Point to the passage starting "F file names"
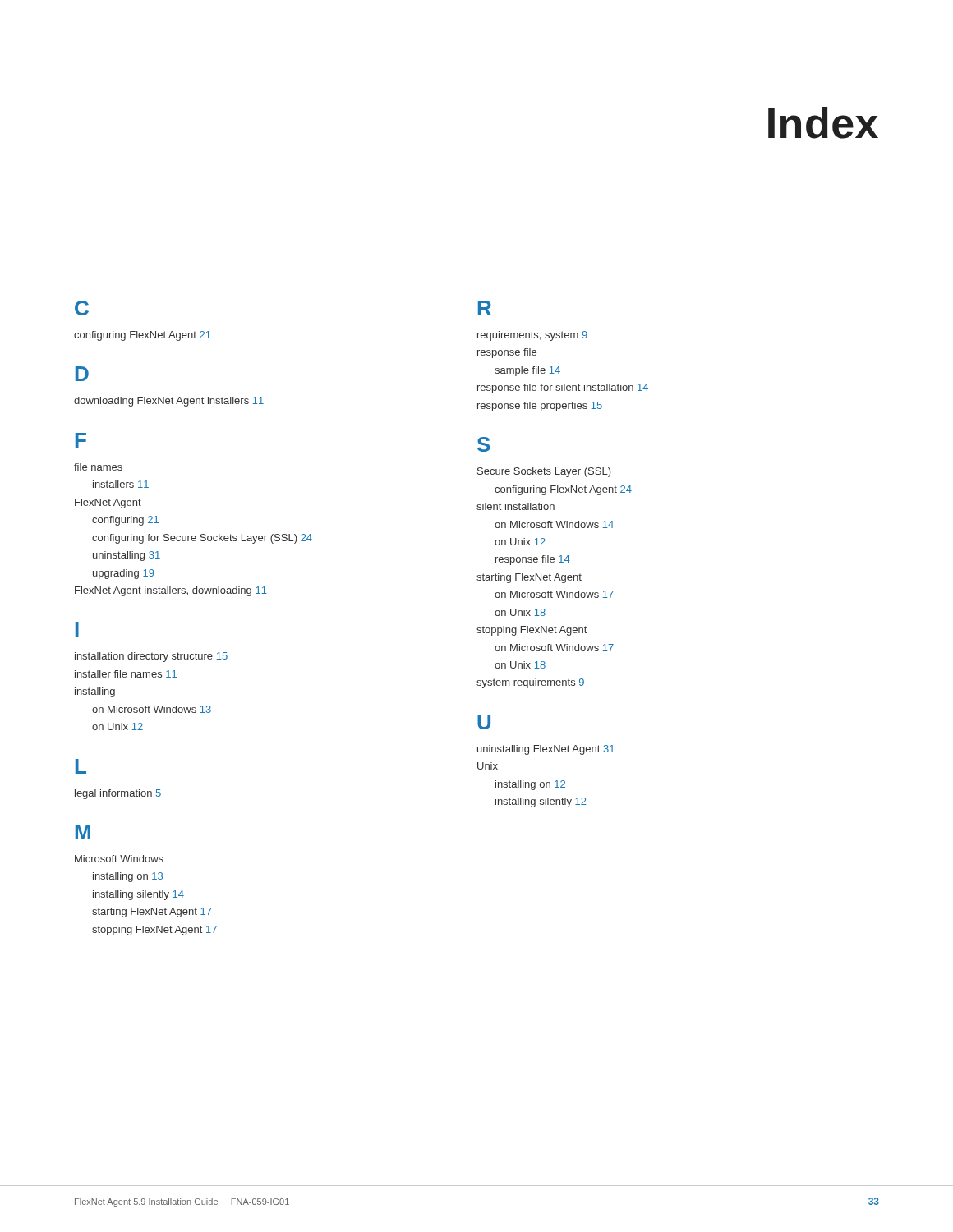The height and width of the screenshot is (1232, 953). [81, 440]
